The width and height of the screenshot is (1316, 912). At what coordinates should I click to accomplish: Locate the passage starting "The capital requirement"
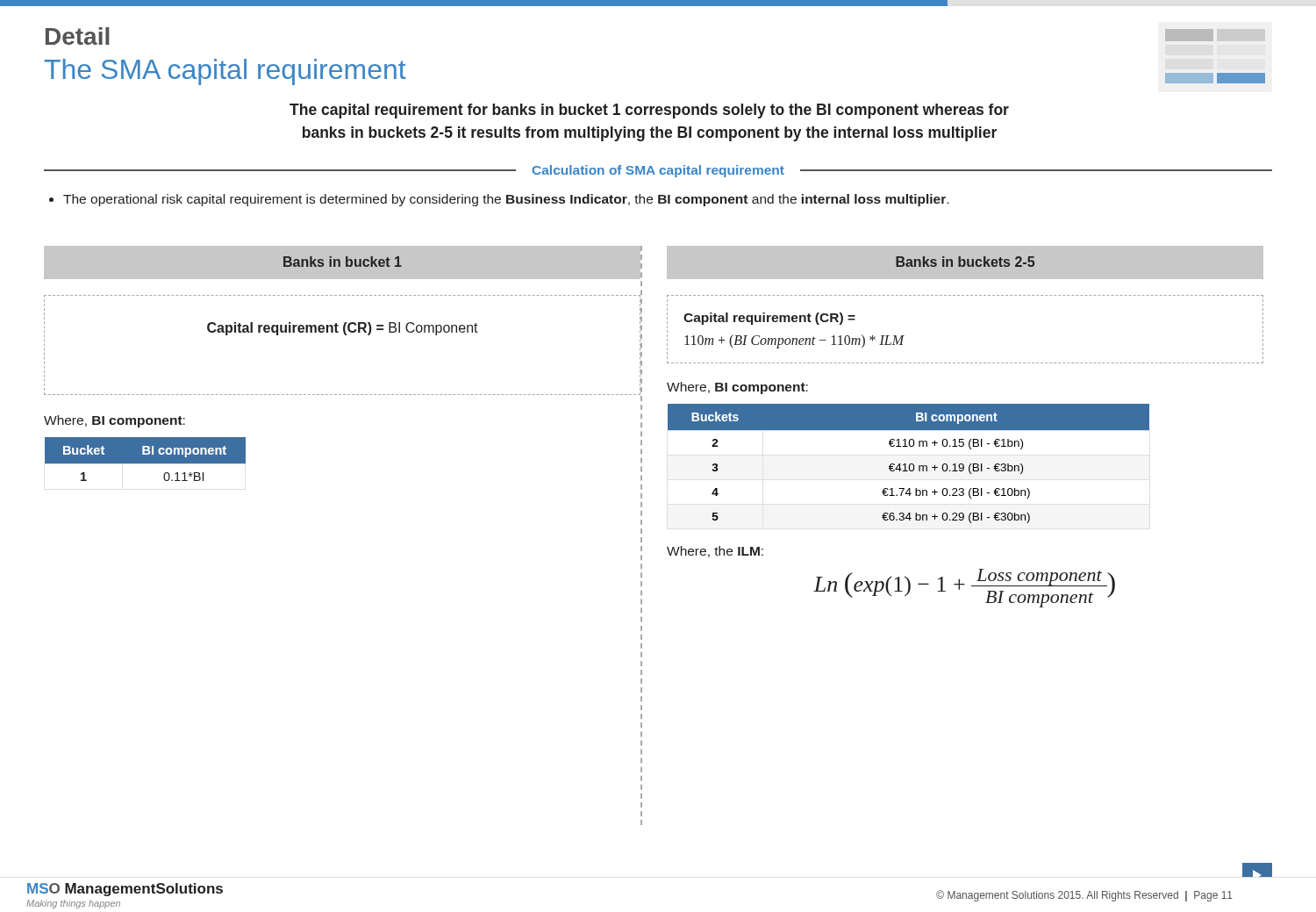pyautogui.click(x=649, y=121)
